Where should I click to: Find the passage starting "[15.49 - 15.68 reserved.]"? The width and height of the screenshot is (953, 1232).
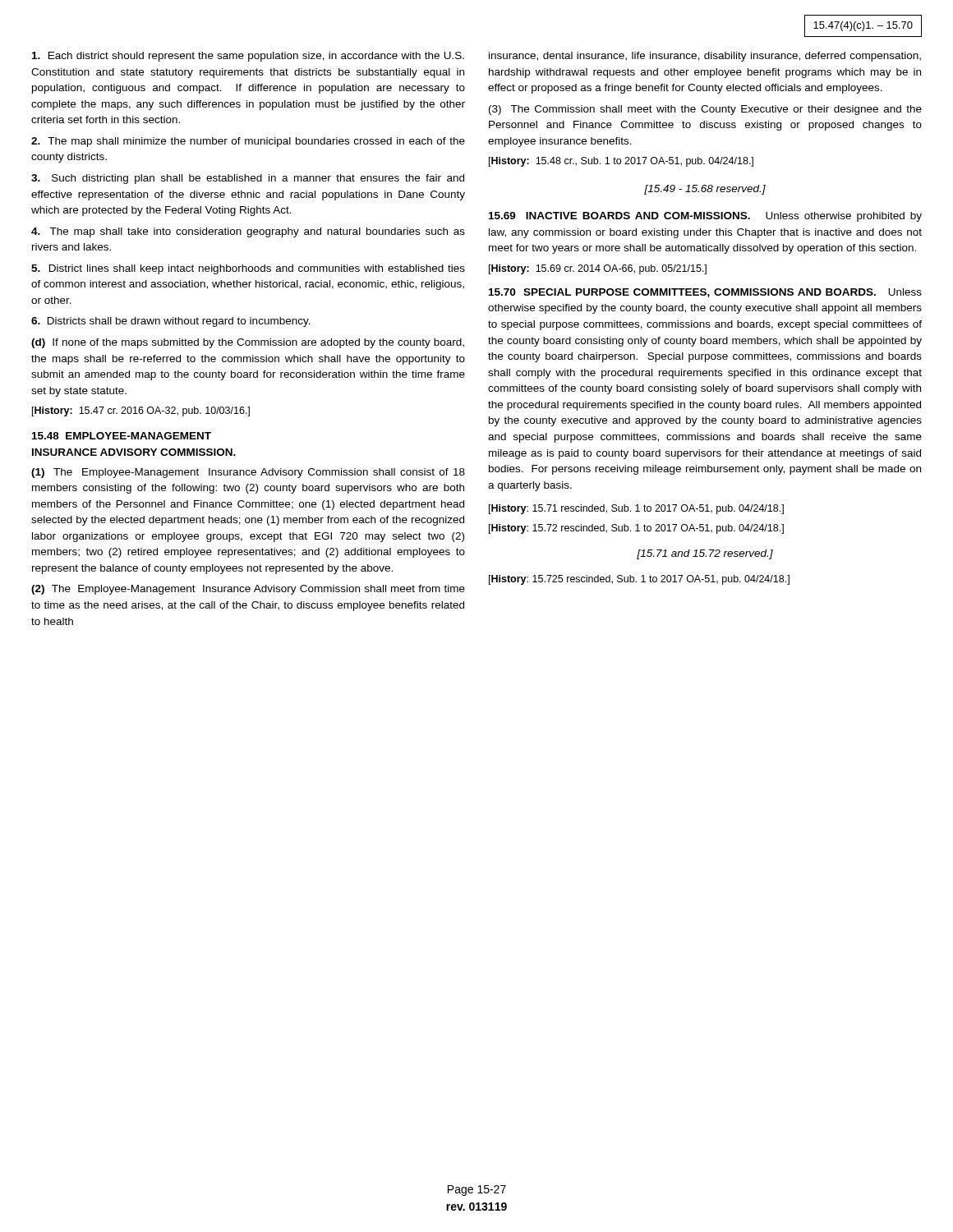705,188
